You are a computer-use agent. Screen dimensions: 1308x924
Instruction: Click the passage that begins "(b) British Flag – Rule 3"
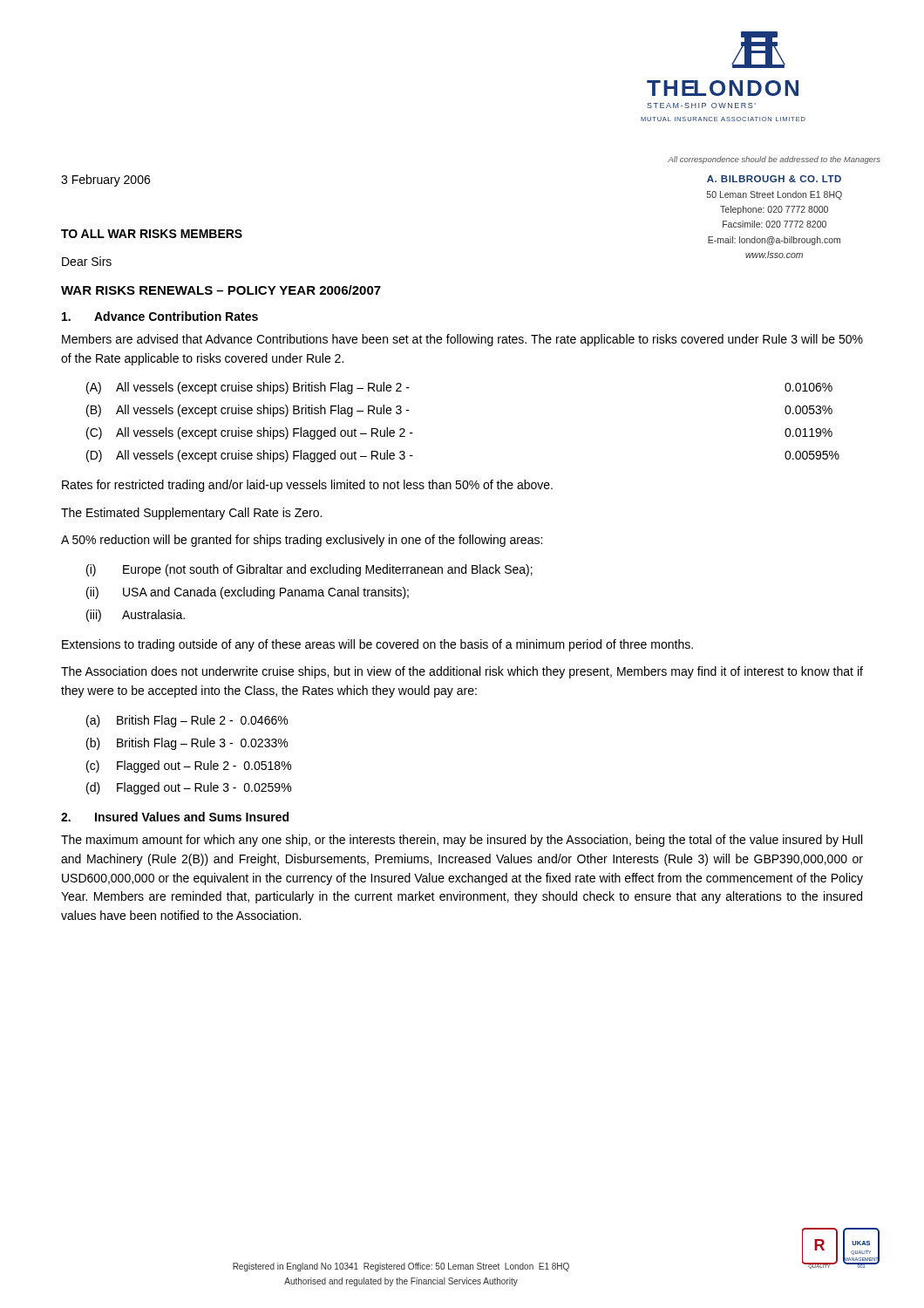click(x=187, y=743)
